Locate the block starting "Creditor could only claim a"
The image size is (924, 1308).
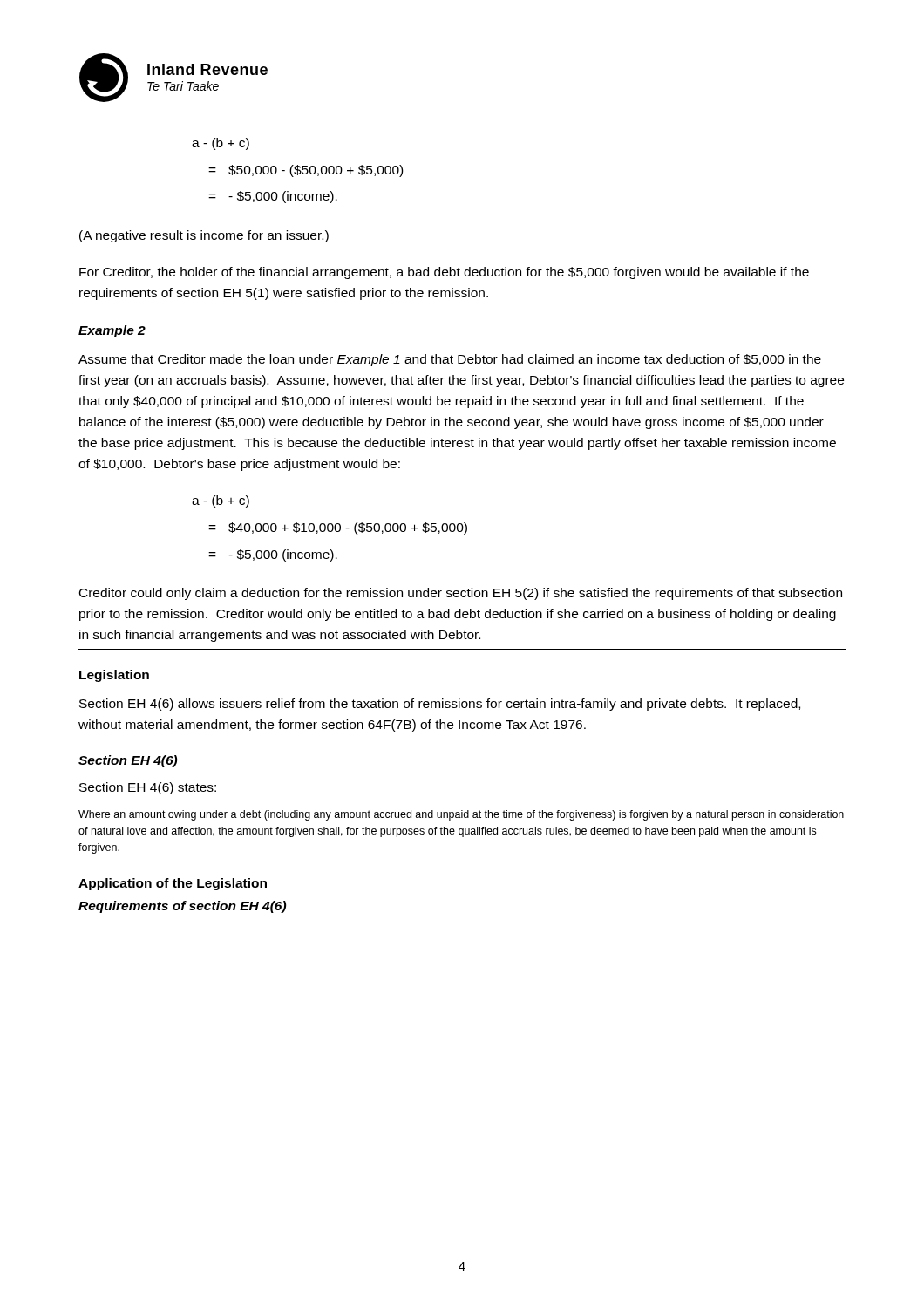point(461,614)
